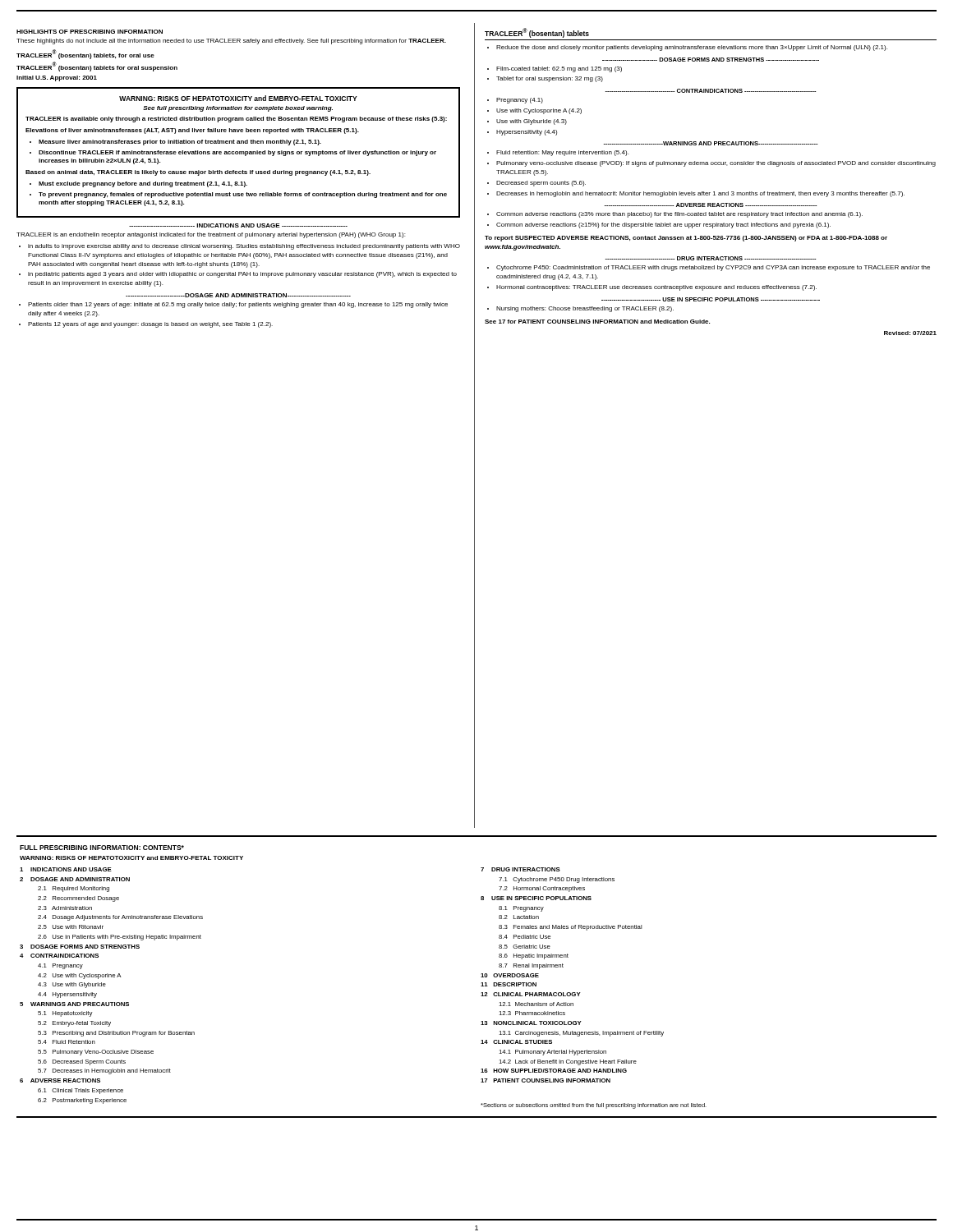Locate the element starting "Sections or subsections omitted from the full"

(x=594, y=1105)
